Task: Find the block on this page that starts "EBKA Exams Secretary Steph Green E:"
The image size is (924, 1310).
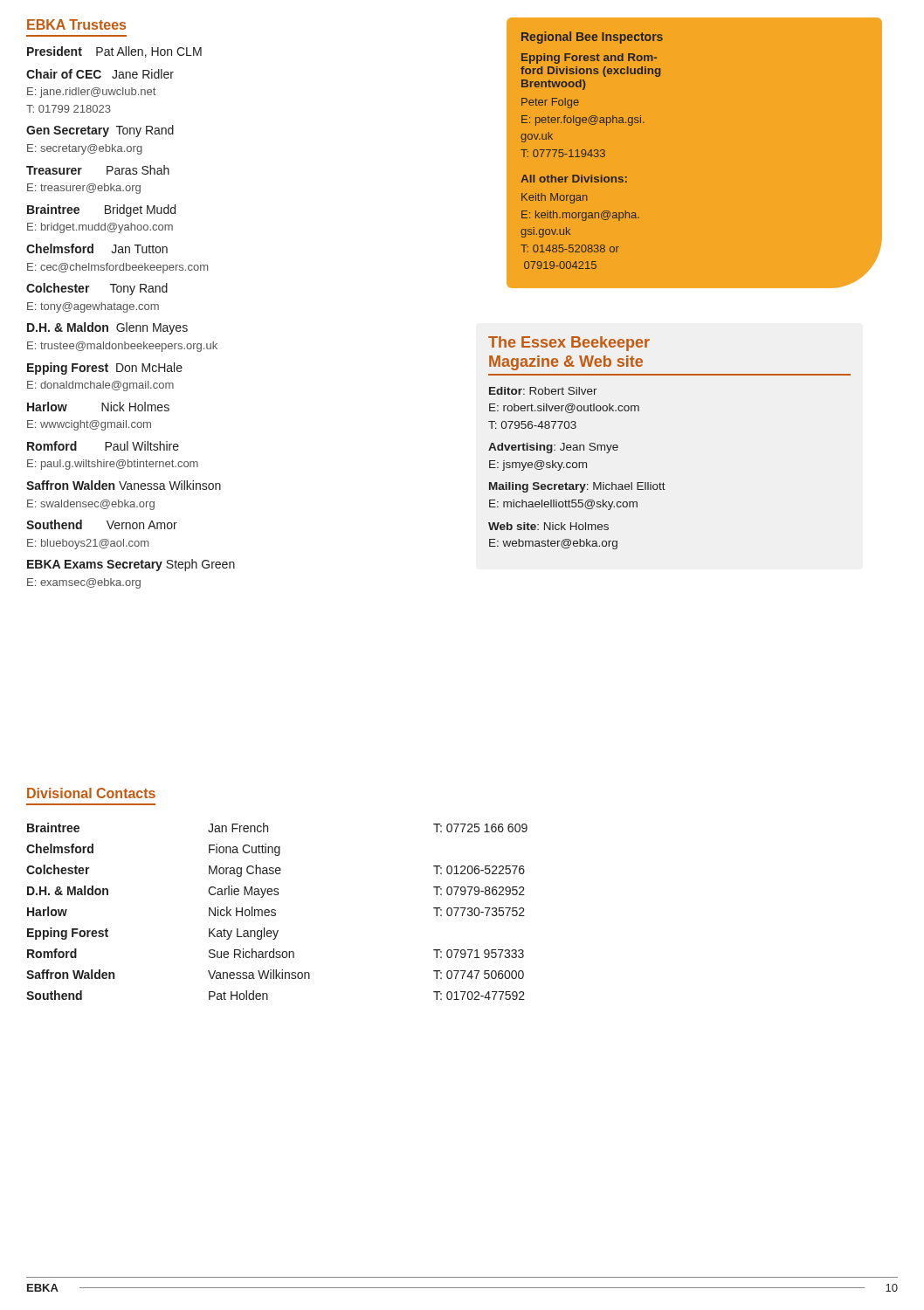Action: [131, 573]
